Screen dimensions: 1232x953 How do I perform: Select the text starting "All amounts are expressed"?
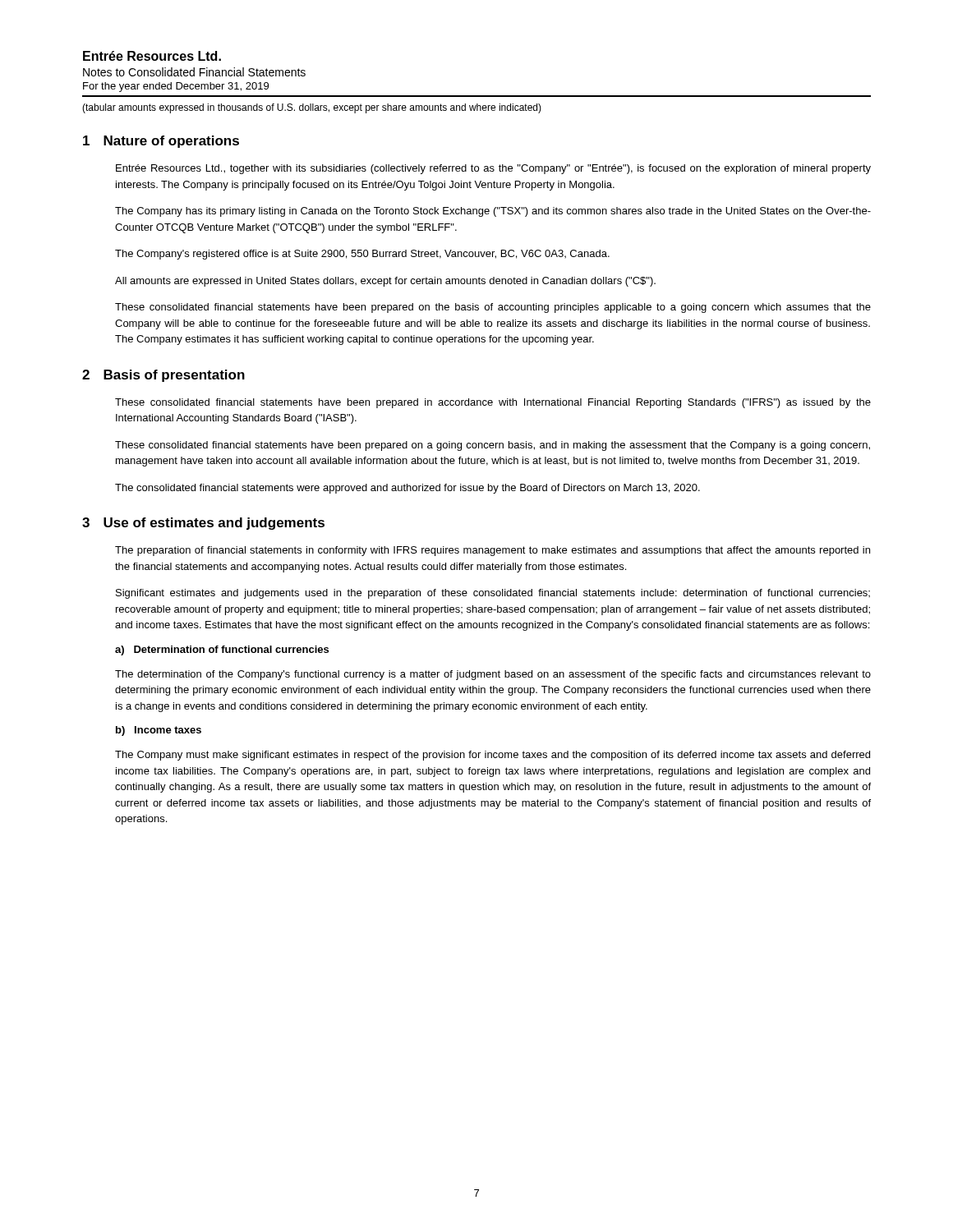click(x=493, y=280)
